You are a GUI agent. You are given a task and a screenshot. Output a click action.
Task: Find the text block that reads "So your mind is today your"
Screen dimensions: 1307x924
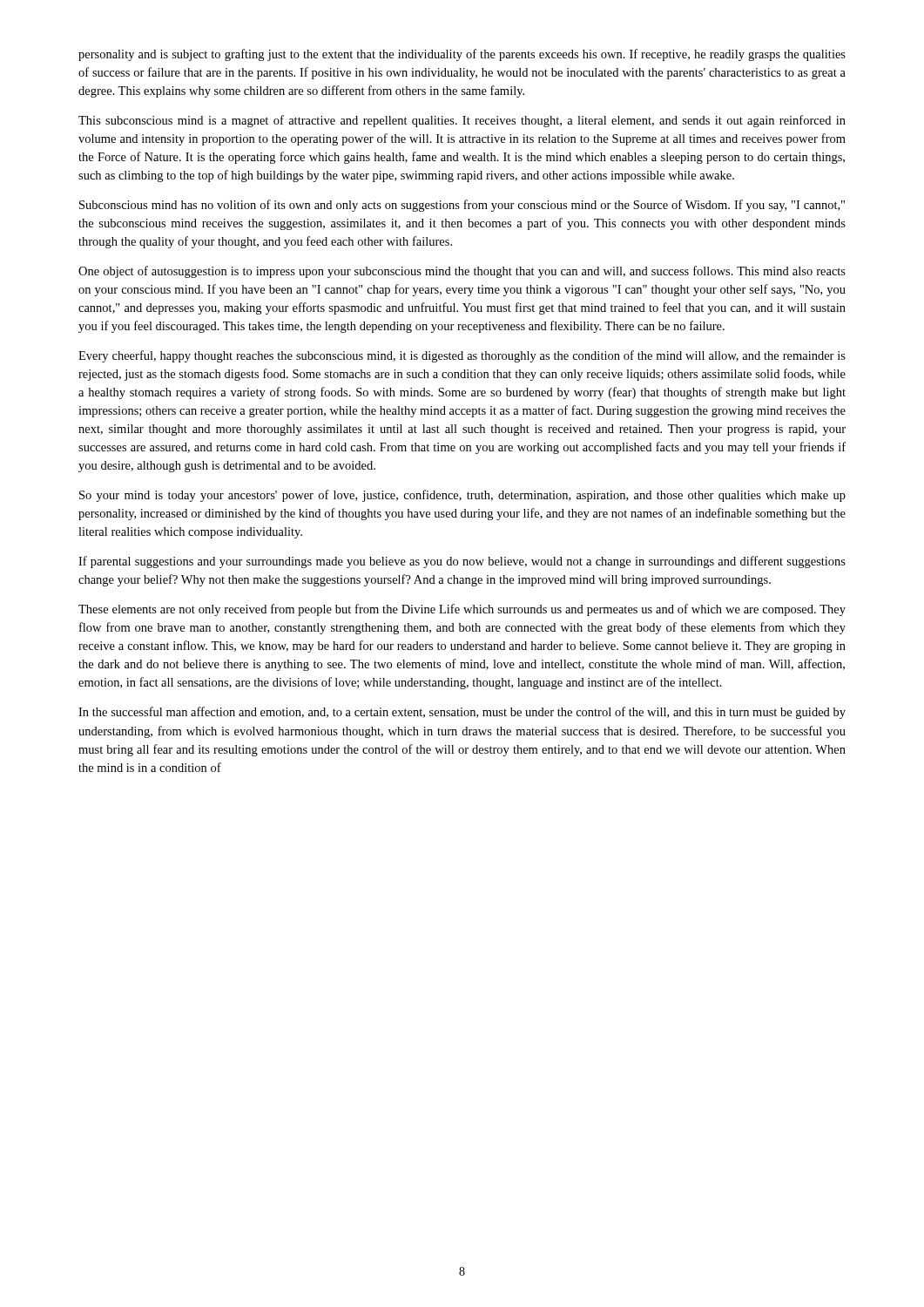[462, 514]
